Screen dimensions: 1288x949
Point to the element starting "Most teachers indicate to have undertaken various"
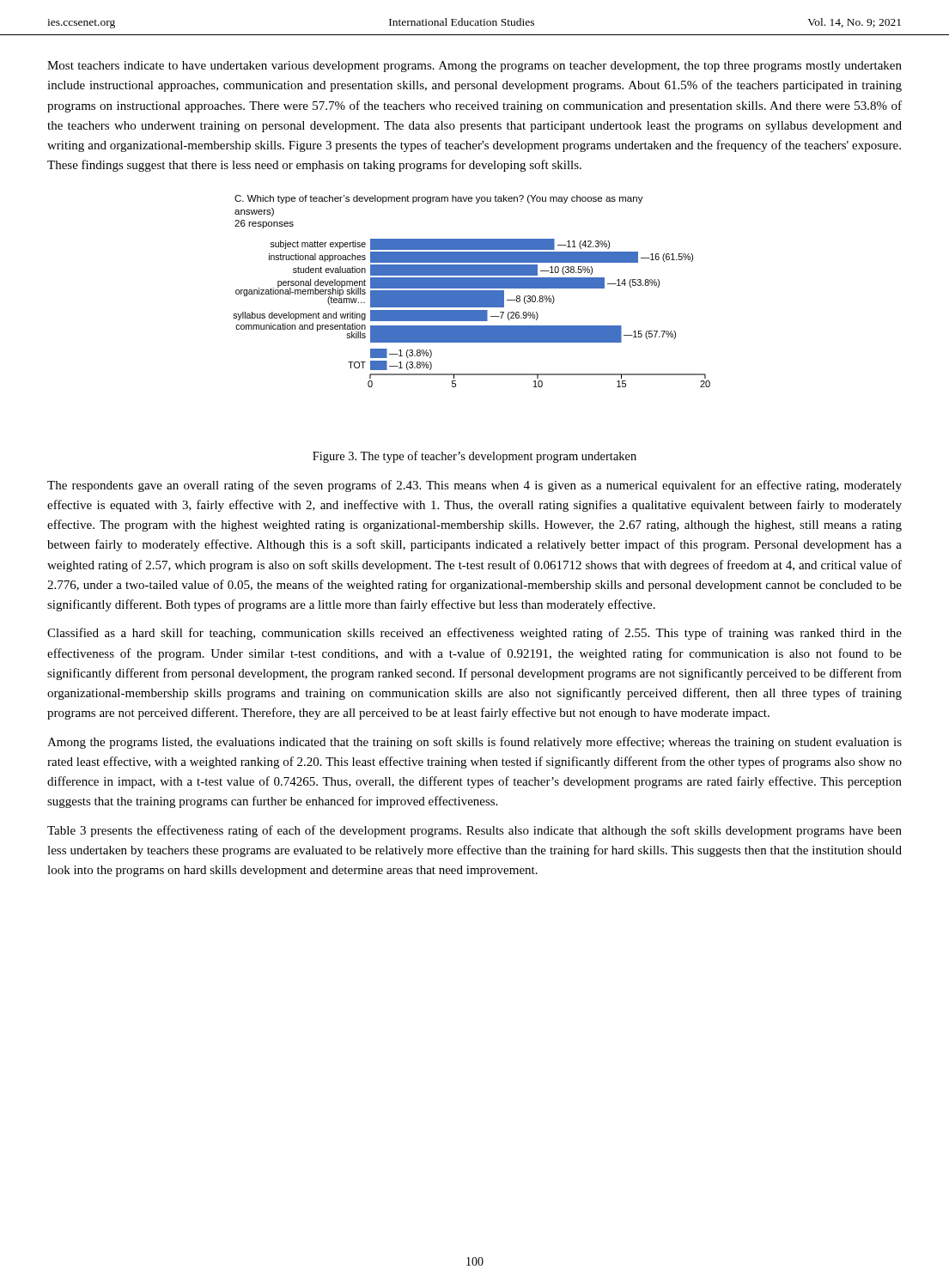coord(474,115)
